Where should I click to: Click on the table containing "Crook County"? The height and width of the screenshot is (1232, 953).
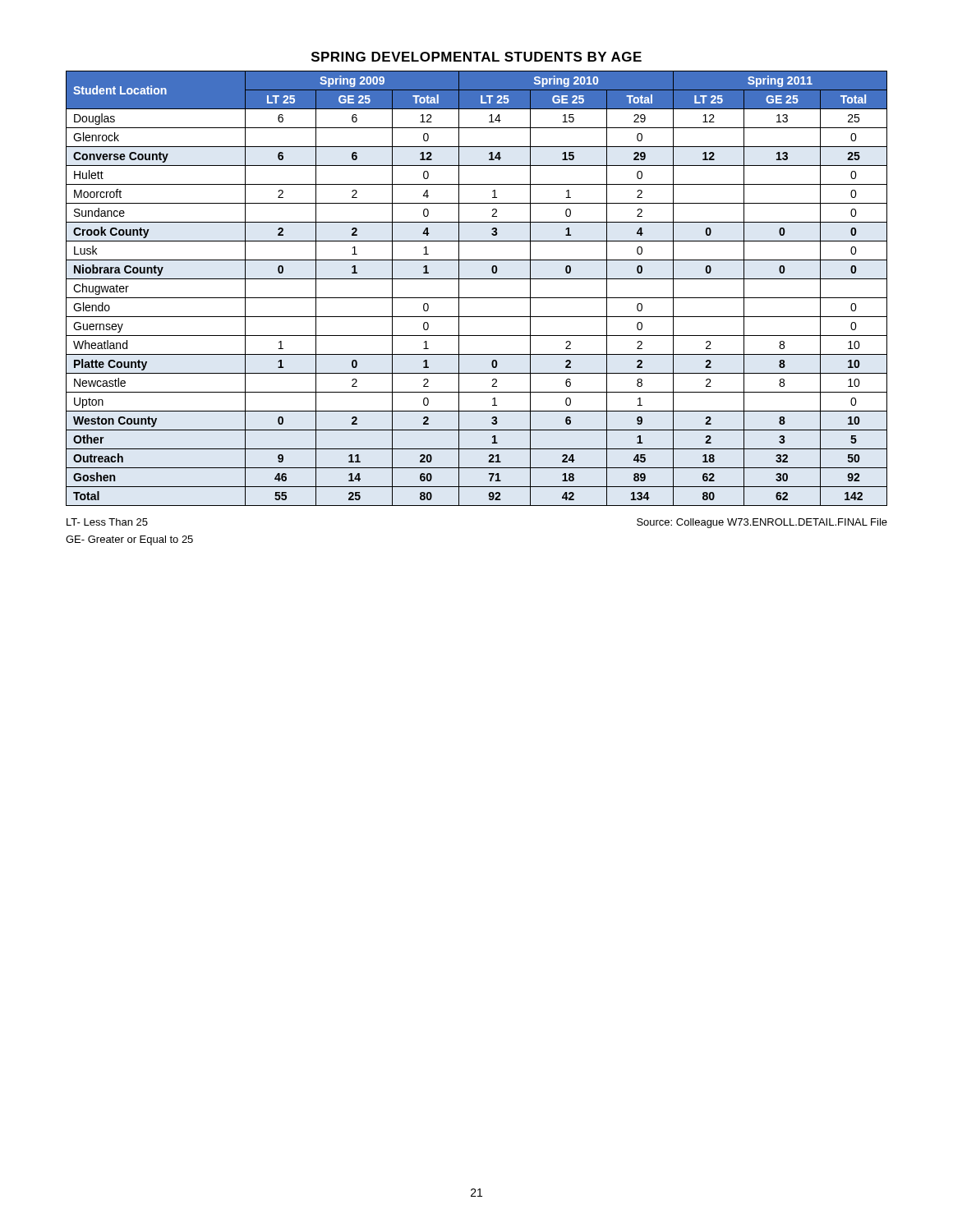(x=476, y=288)
